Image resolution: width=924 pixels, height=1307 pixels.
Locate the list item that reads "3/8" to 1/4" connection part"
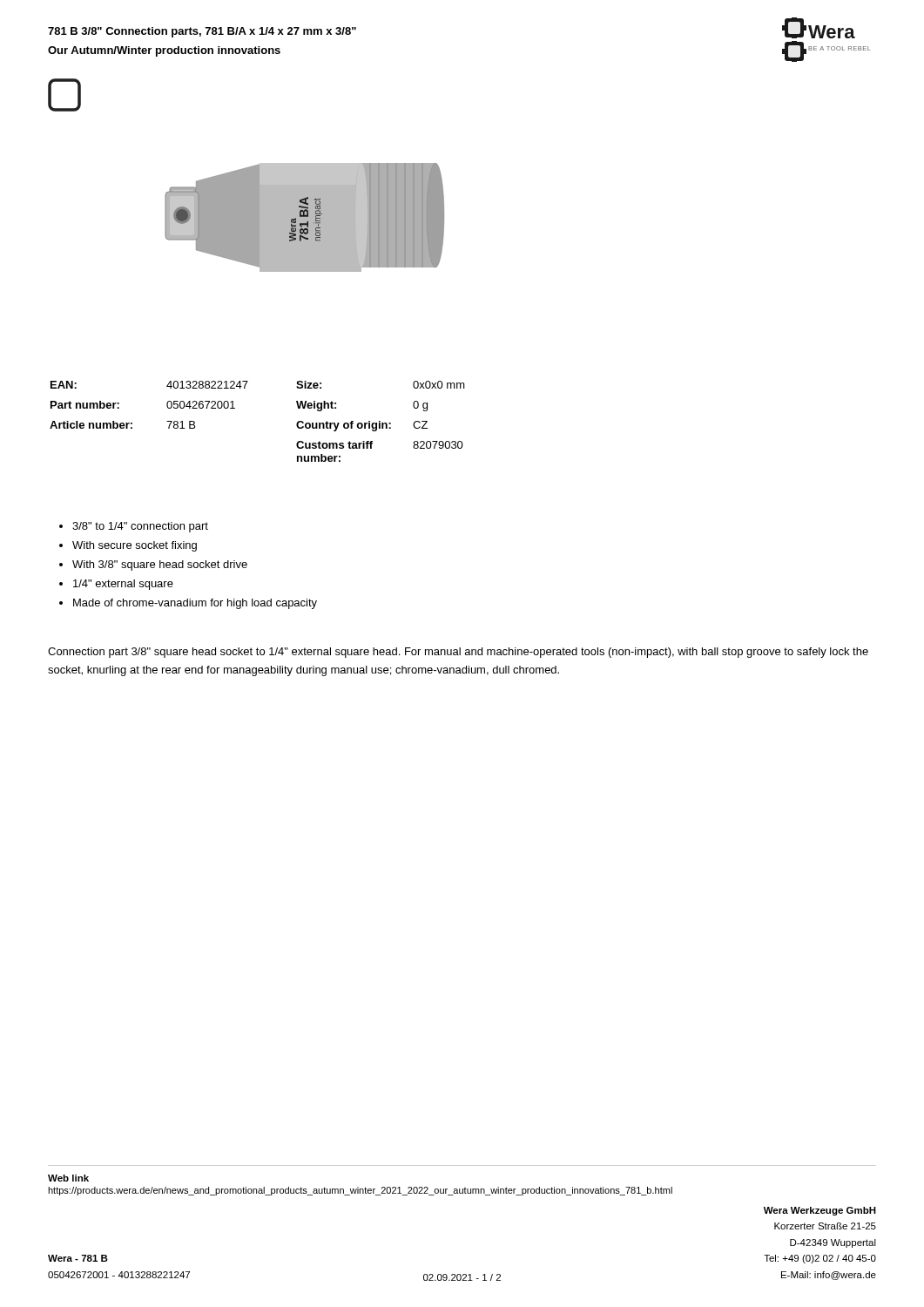coord(132,527)
